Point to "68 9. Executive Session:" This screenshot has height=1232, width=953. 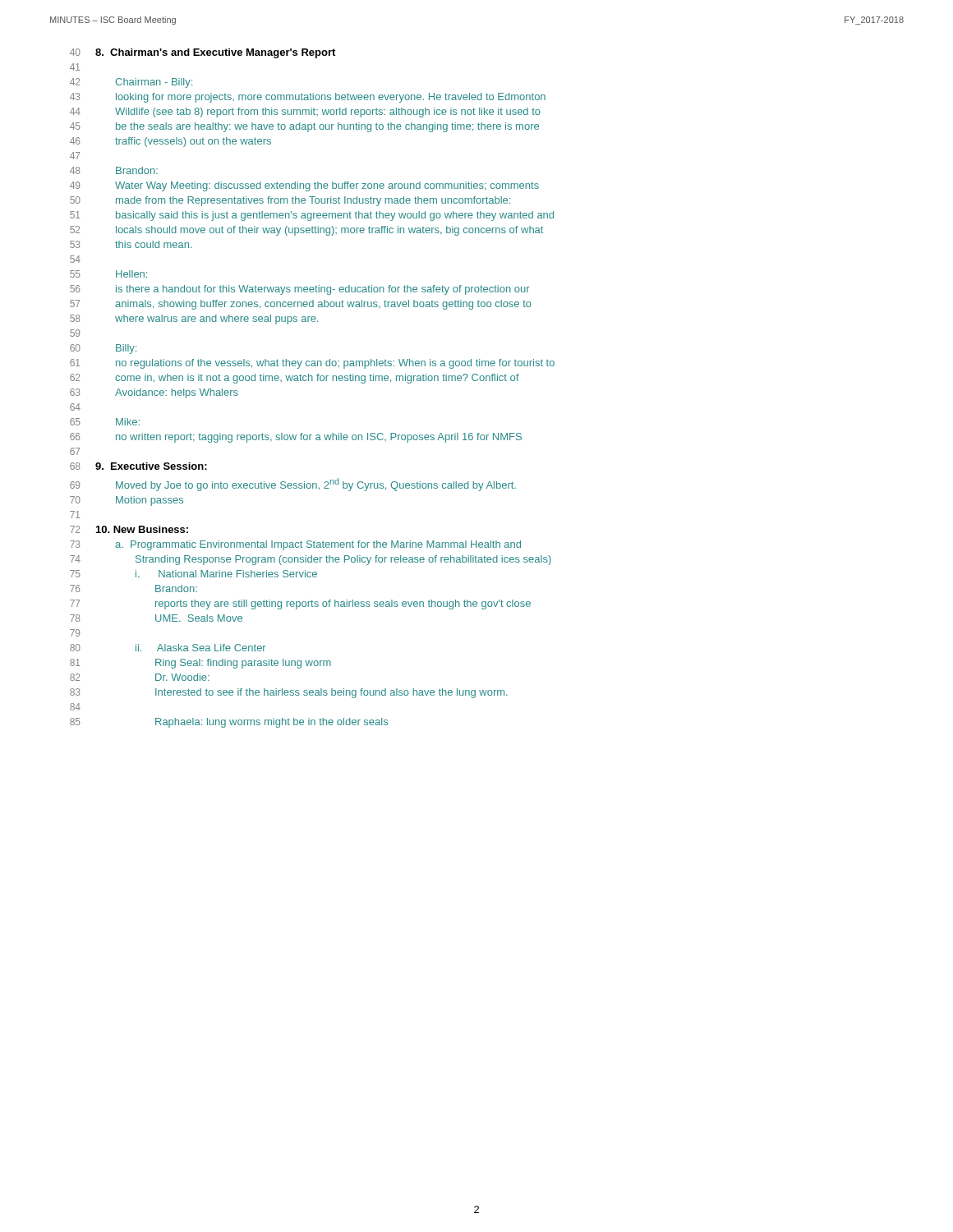(x=138, y=466)
